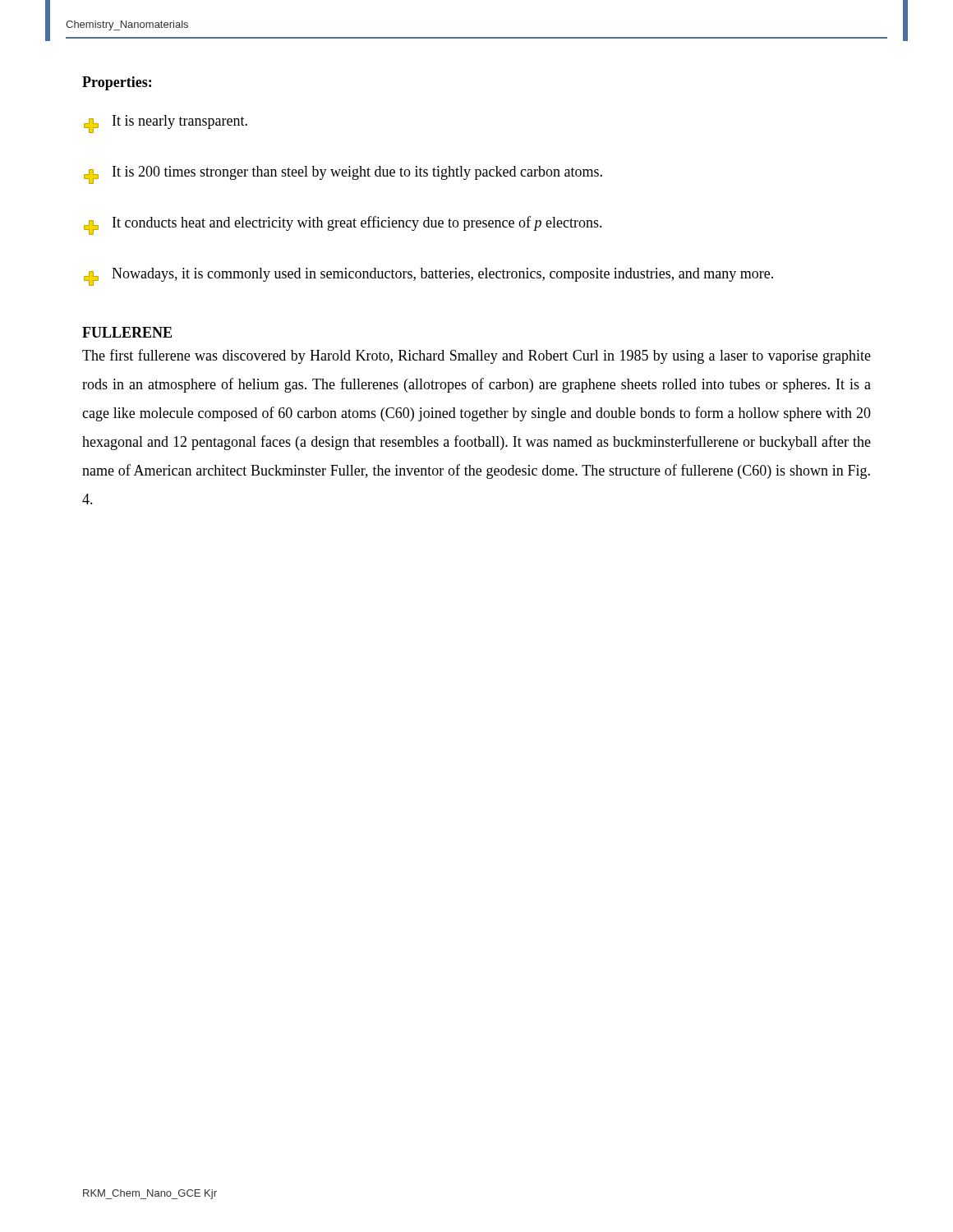This screenshot has width=953, height=1232.
Task: Click on the region starting "It is nearly transparent."
Action: tap(166, 124)
